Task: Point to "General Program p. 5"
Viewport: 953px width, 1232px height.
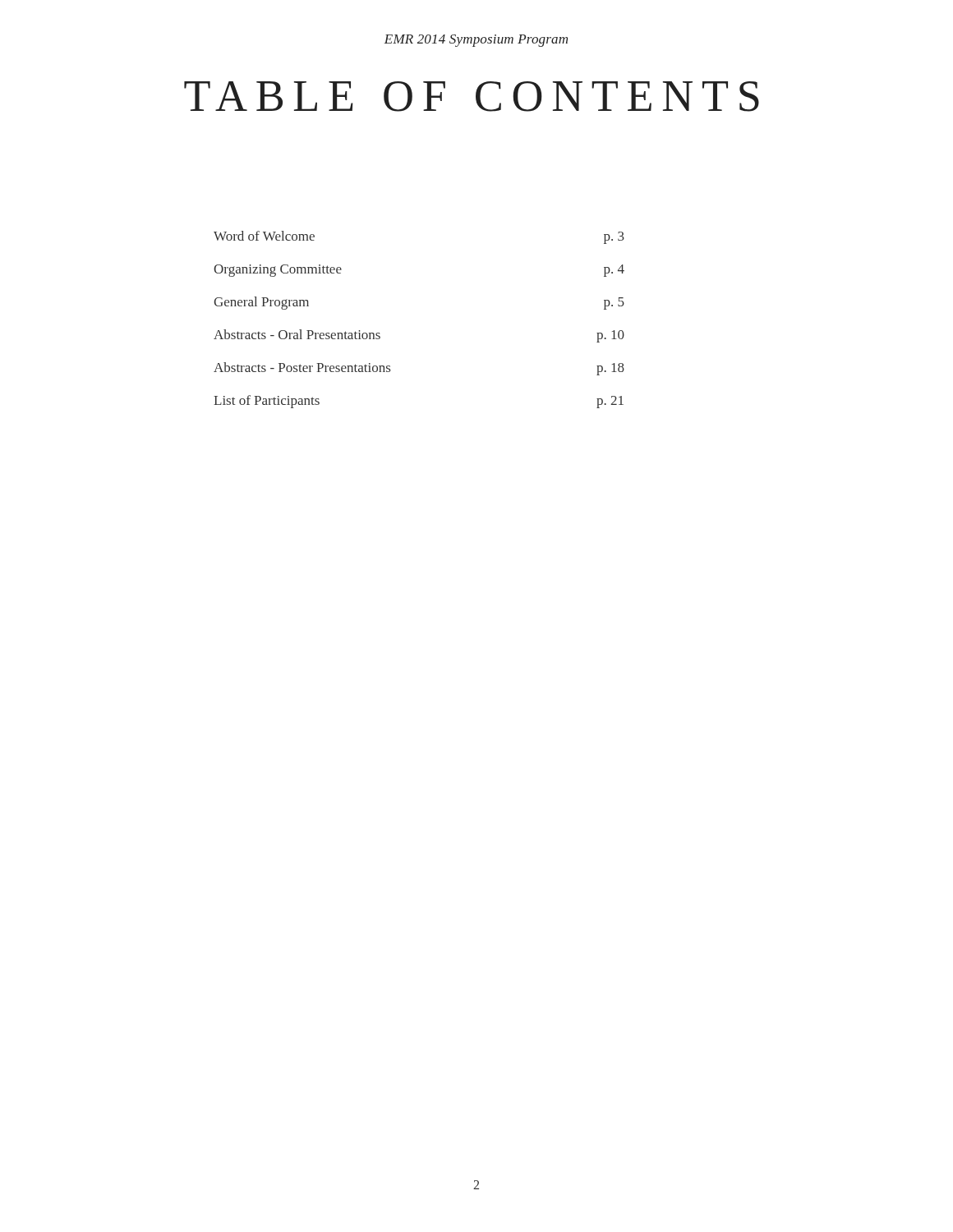Action: click(265, 303)
